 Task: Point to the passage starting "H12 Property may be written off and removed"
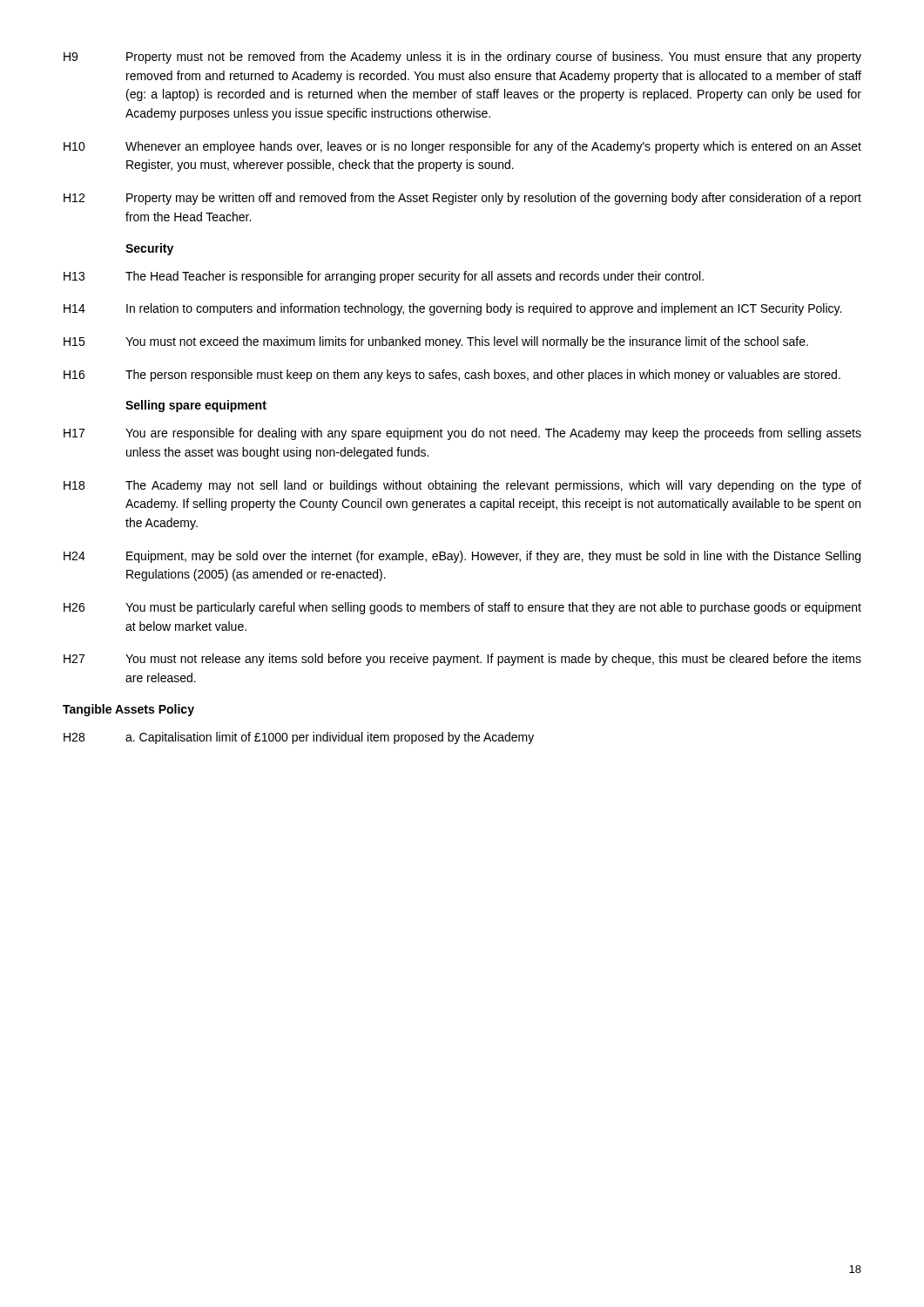462,208
